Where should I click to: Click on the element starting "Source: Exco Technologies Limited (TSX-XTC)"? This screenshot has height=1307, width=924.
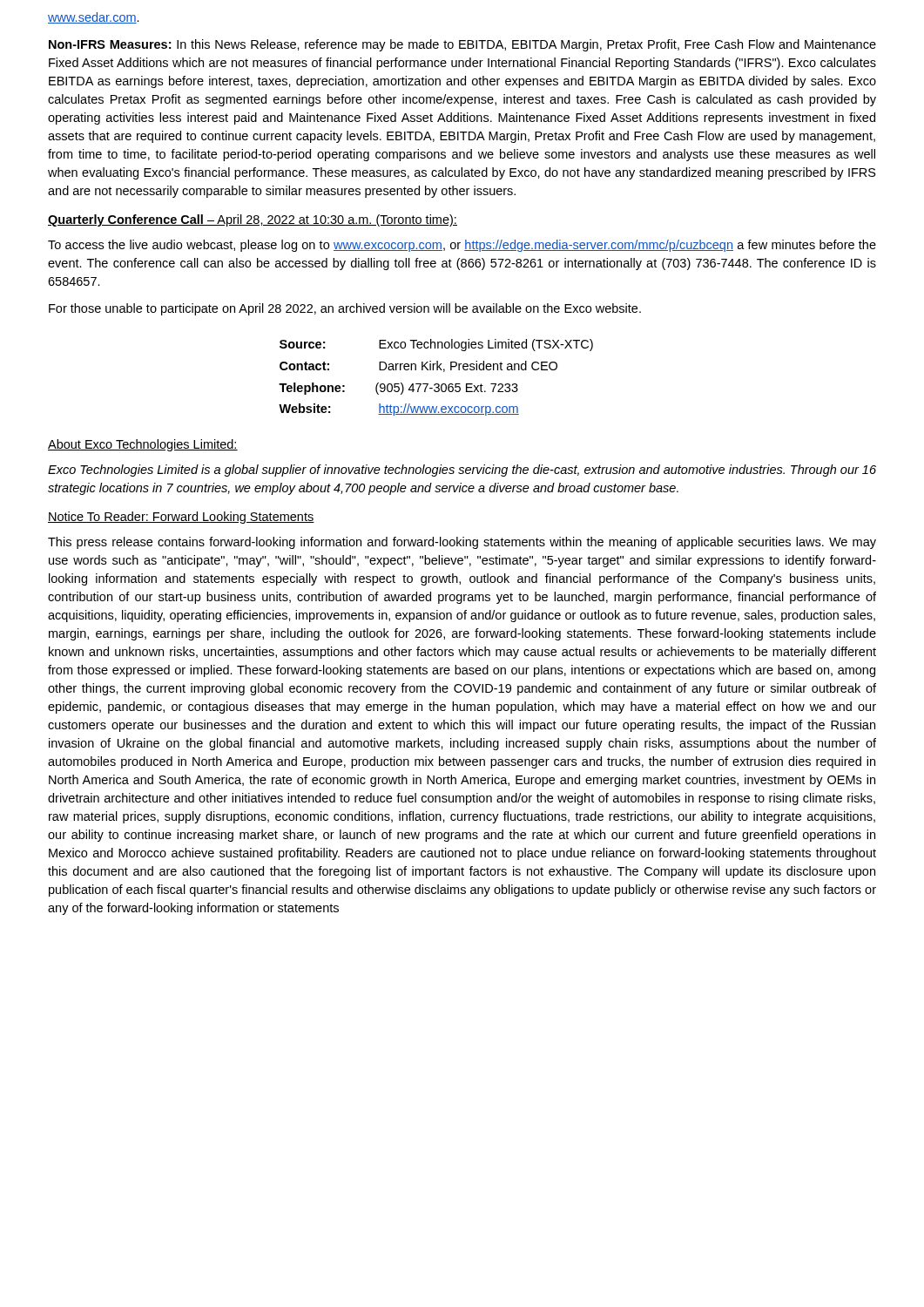pos(462,377)
